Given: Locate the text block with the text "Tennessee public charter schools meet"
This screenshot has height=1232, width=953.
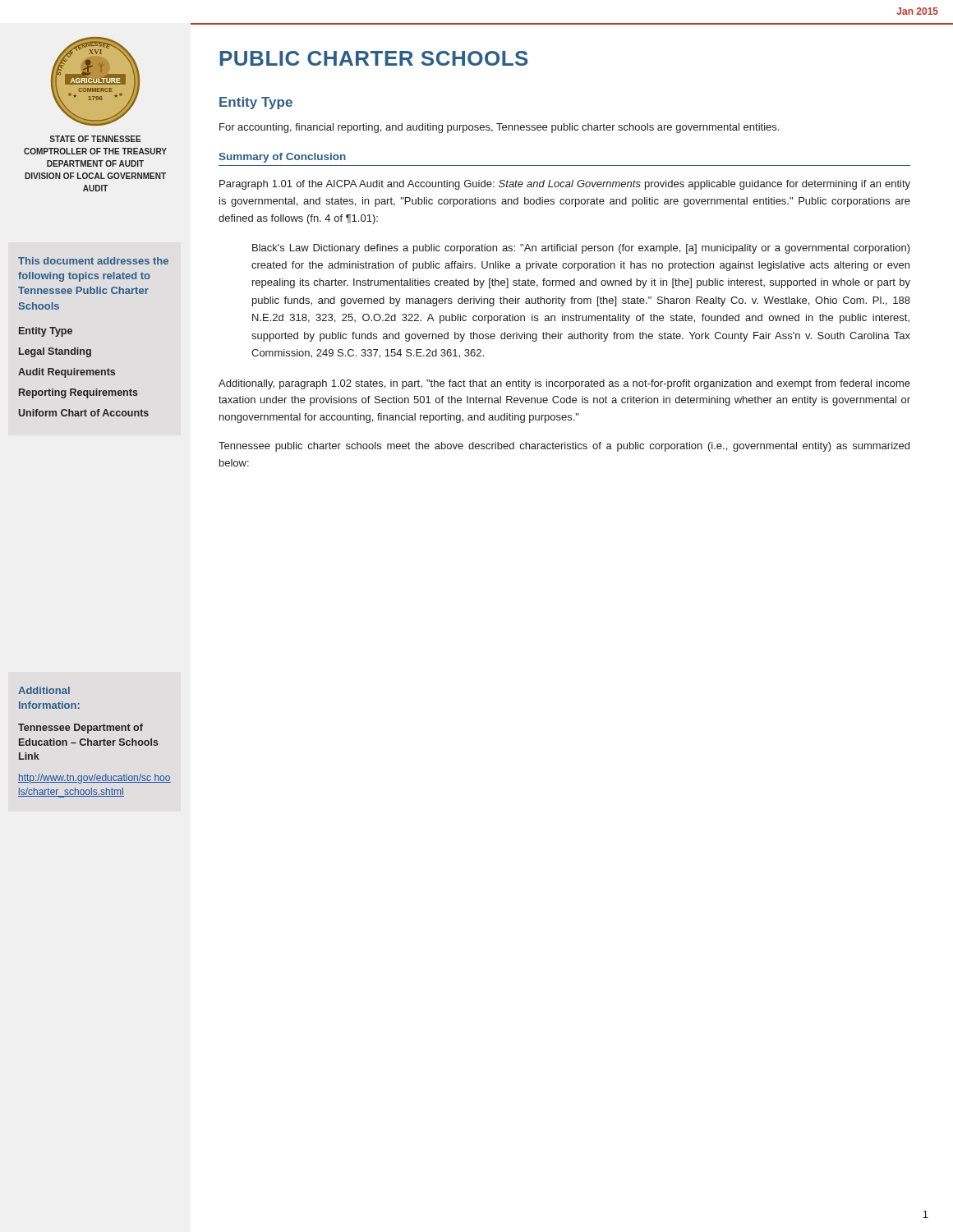Looking at the screenshot, I should (564, 454).
